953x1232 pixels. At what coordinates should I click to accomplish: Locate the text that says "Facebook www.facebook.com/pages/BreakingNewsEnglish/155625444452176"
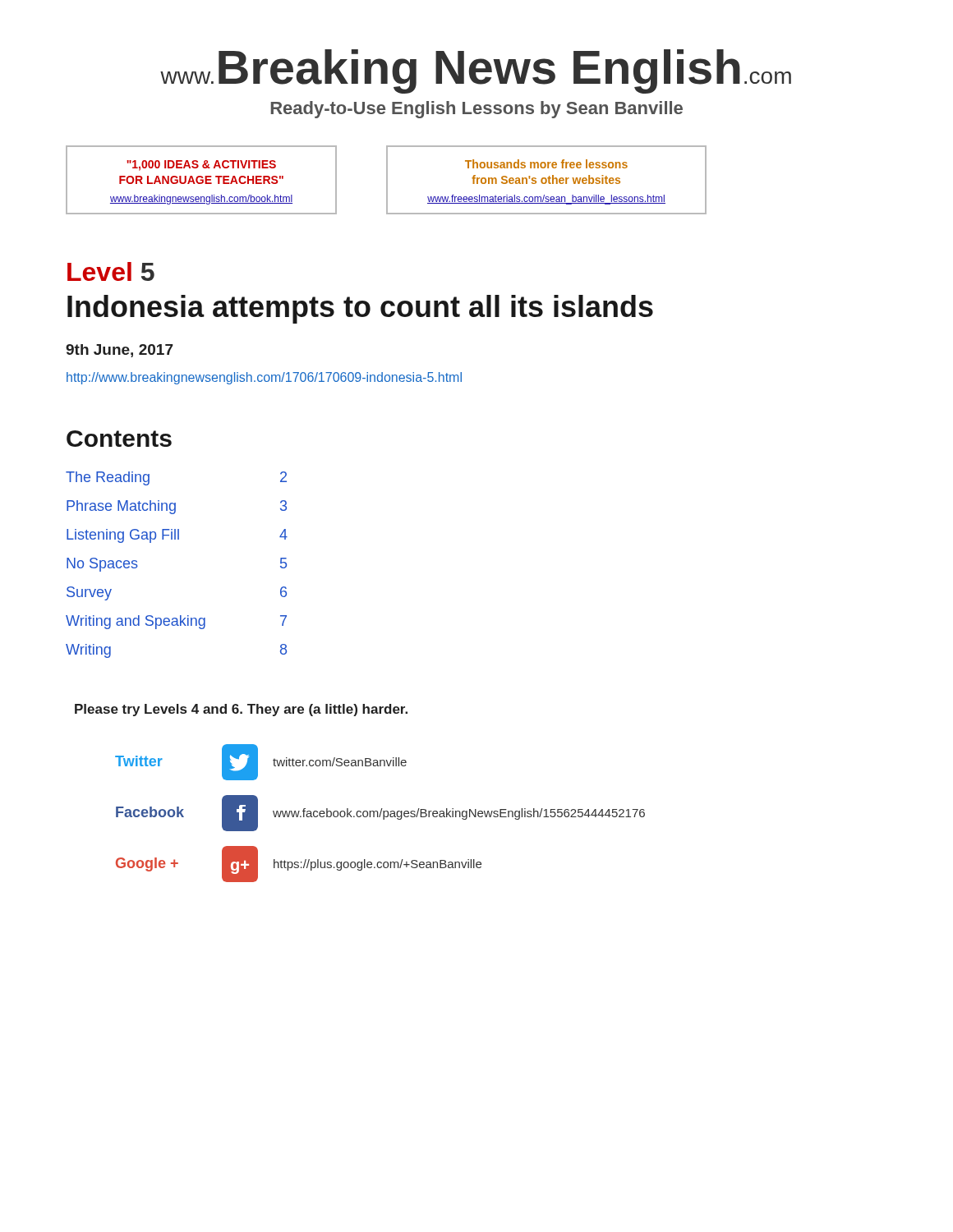pyautogui.click(x=380, y=813)
